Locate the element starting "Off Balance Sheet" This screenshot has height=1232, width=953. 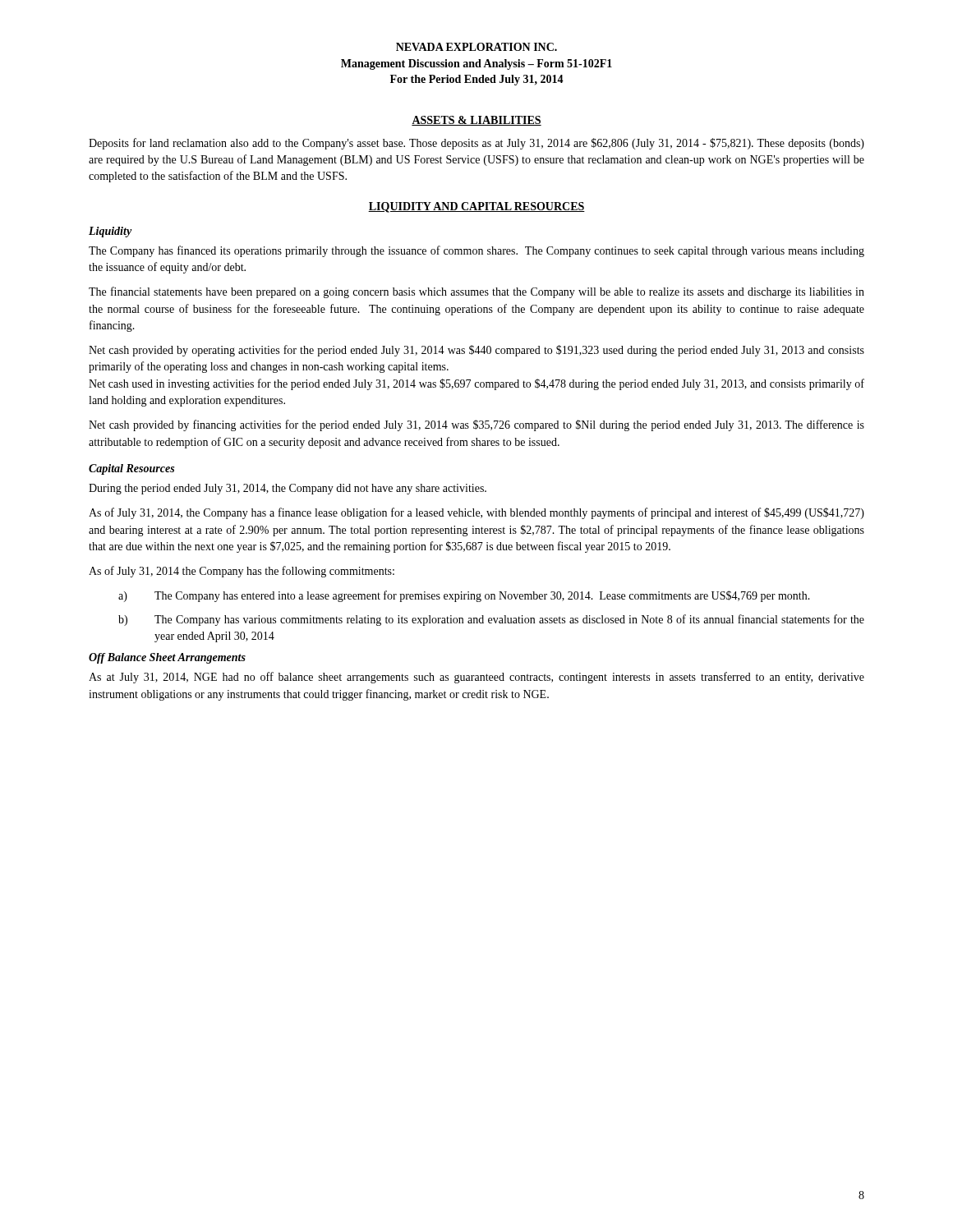click(167, 658)
